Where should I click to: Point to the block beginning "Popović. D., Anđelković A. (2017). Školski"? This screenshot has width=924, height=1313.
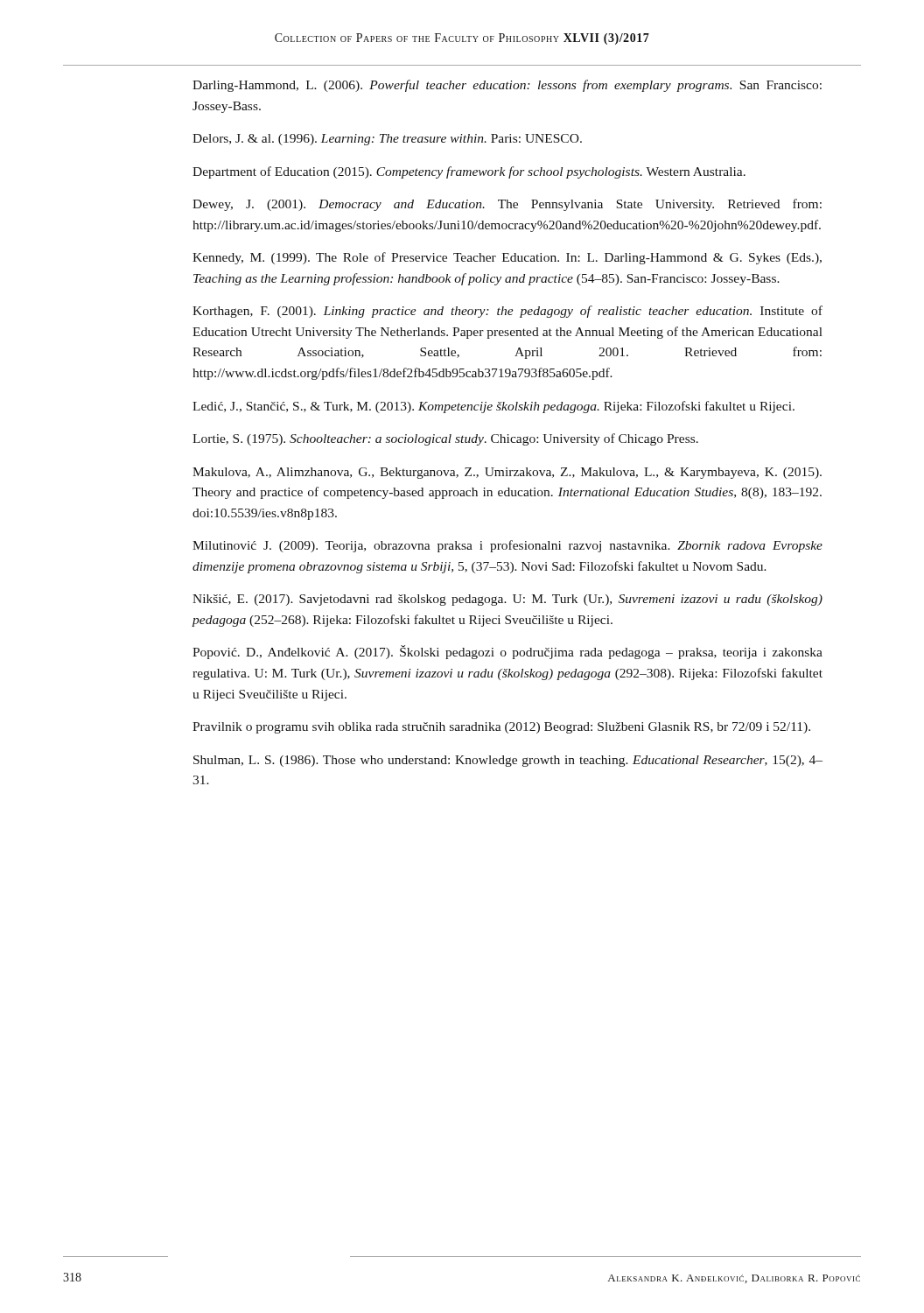pos(508,673)
